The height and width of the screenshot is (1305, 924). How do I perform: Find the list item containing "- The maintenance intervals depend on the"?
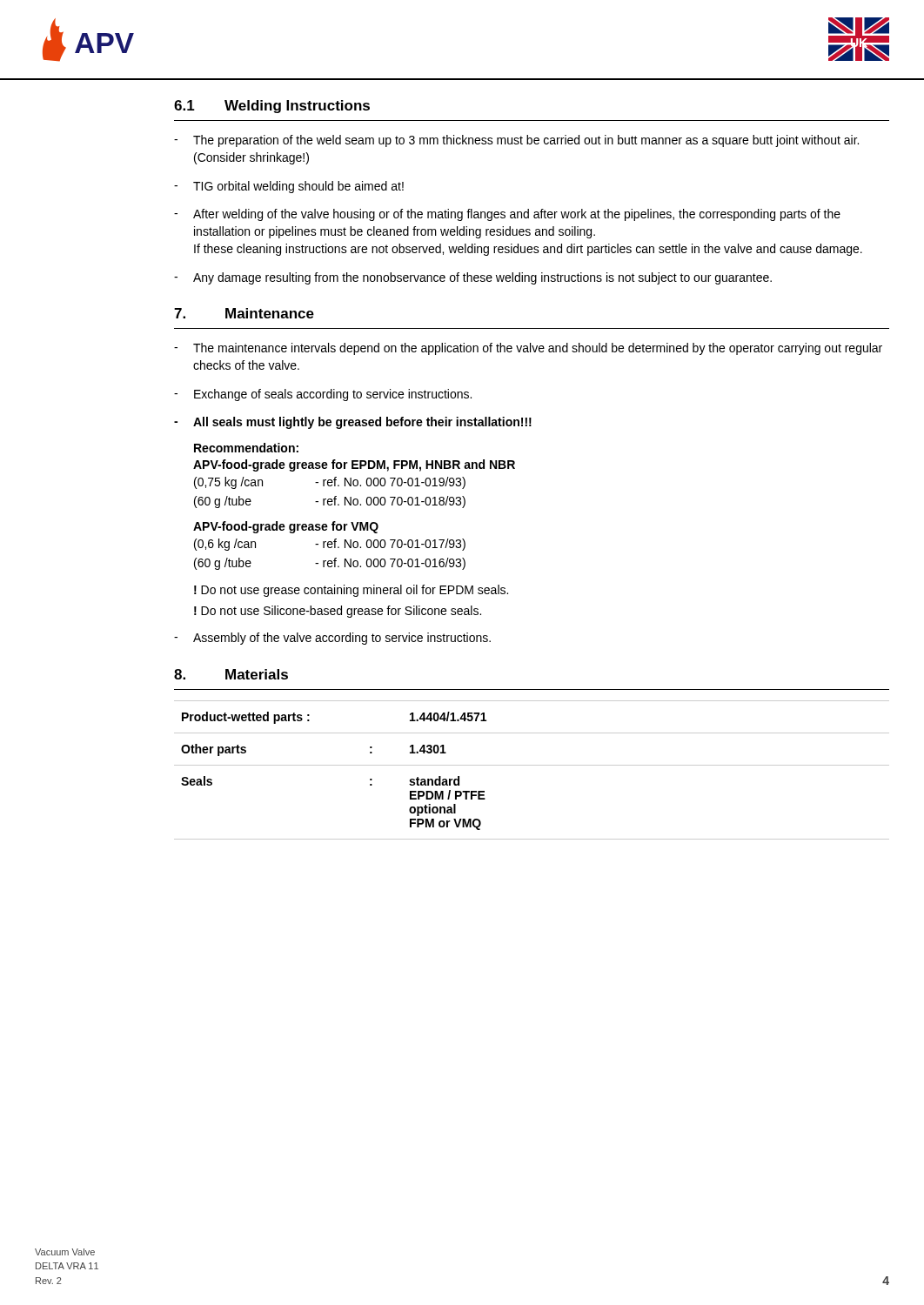click(532, 357)
